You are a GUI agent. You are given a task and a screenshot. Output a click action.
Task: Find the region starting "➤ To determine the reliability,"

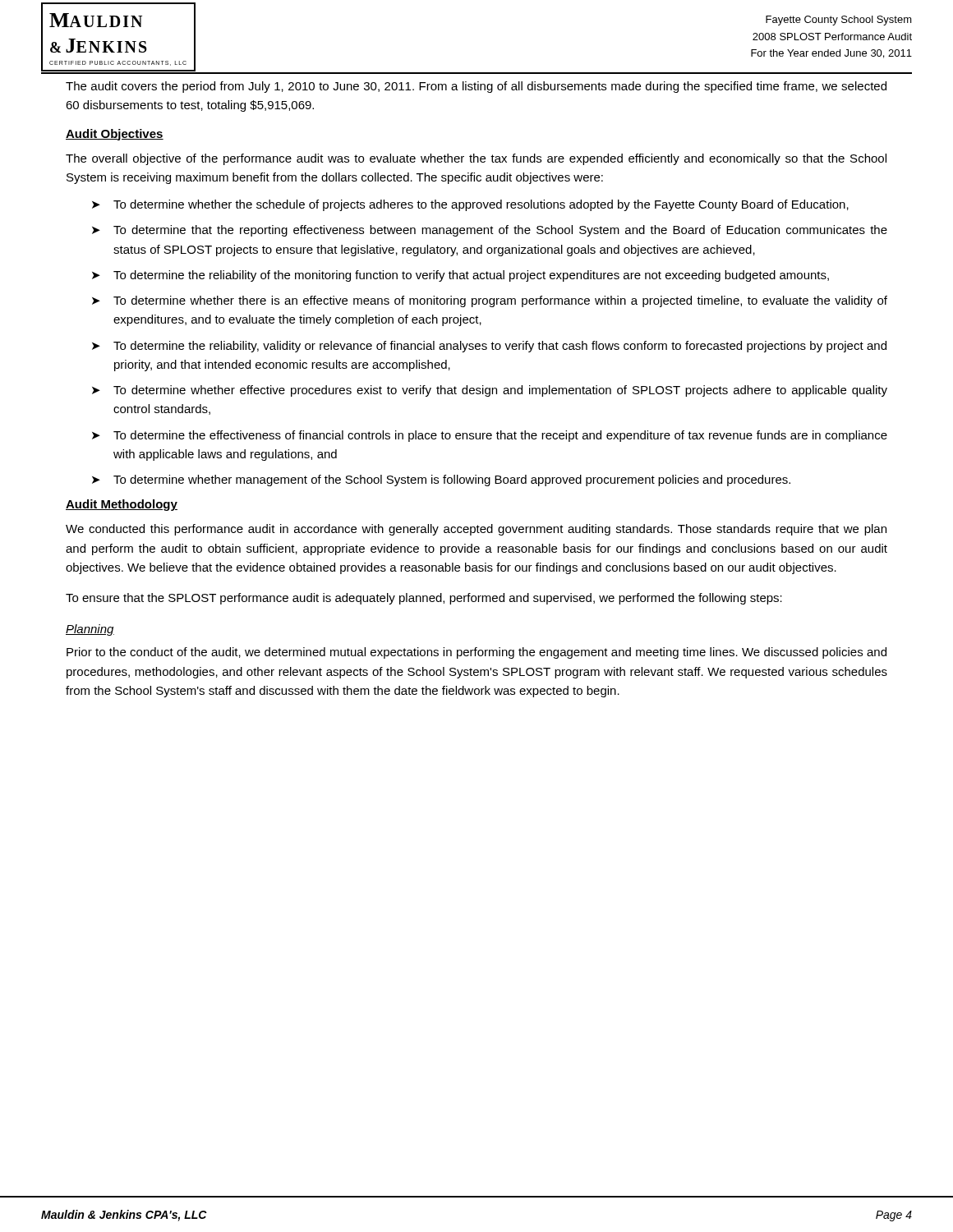click(x=489, y=355)
